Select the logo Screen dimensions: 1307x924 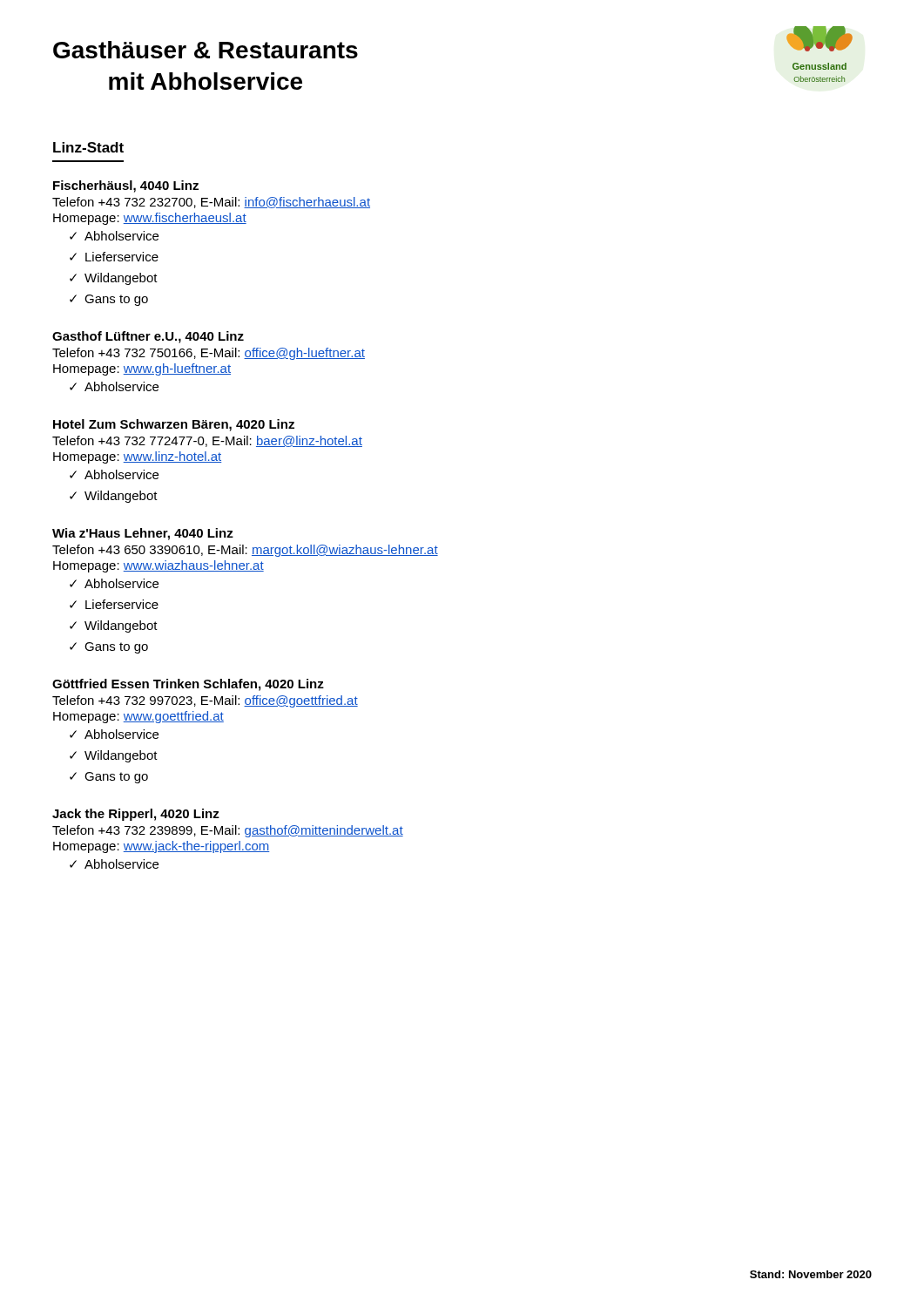pyautogui.click(x=819, y=62)
